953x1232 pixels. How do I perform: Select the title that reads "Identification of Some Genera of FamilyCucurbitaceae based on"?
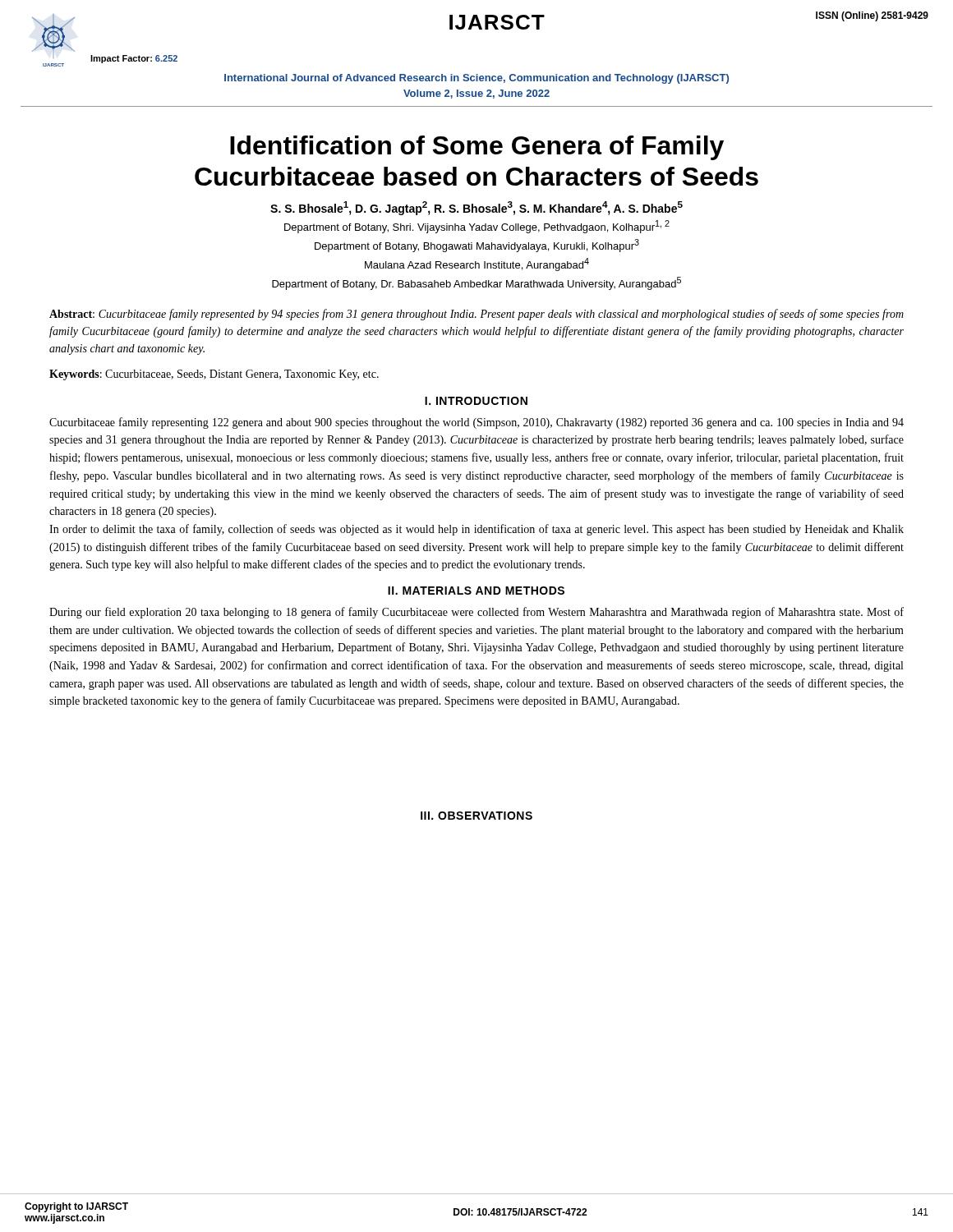point(476,161)
